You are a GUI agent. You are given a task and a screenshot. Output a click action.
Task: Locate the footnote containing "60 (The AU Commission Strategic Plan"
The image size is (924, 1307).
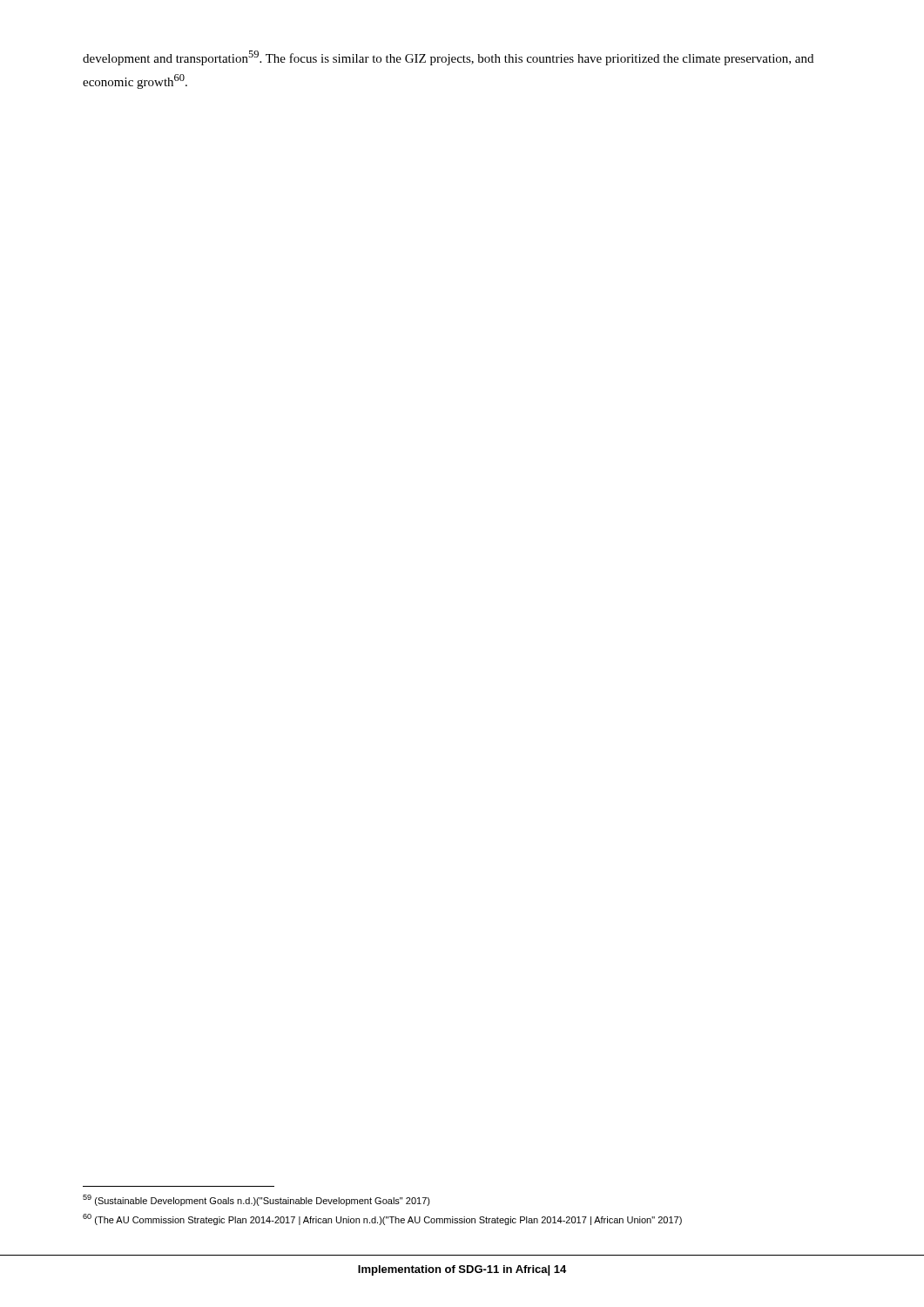pyautogui.click(x=382, y=1218)
